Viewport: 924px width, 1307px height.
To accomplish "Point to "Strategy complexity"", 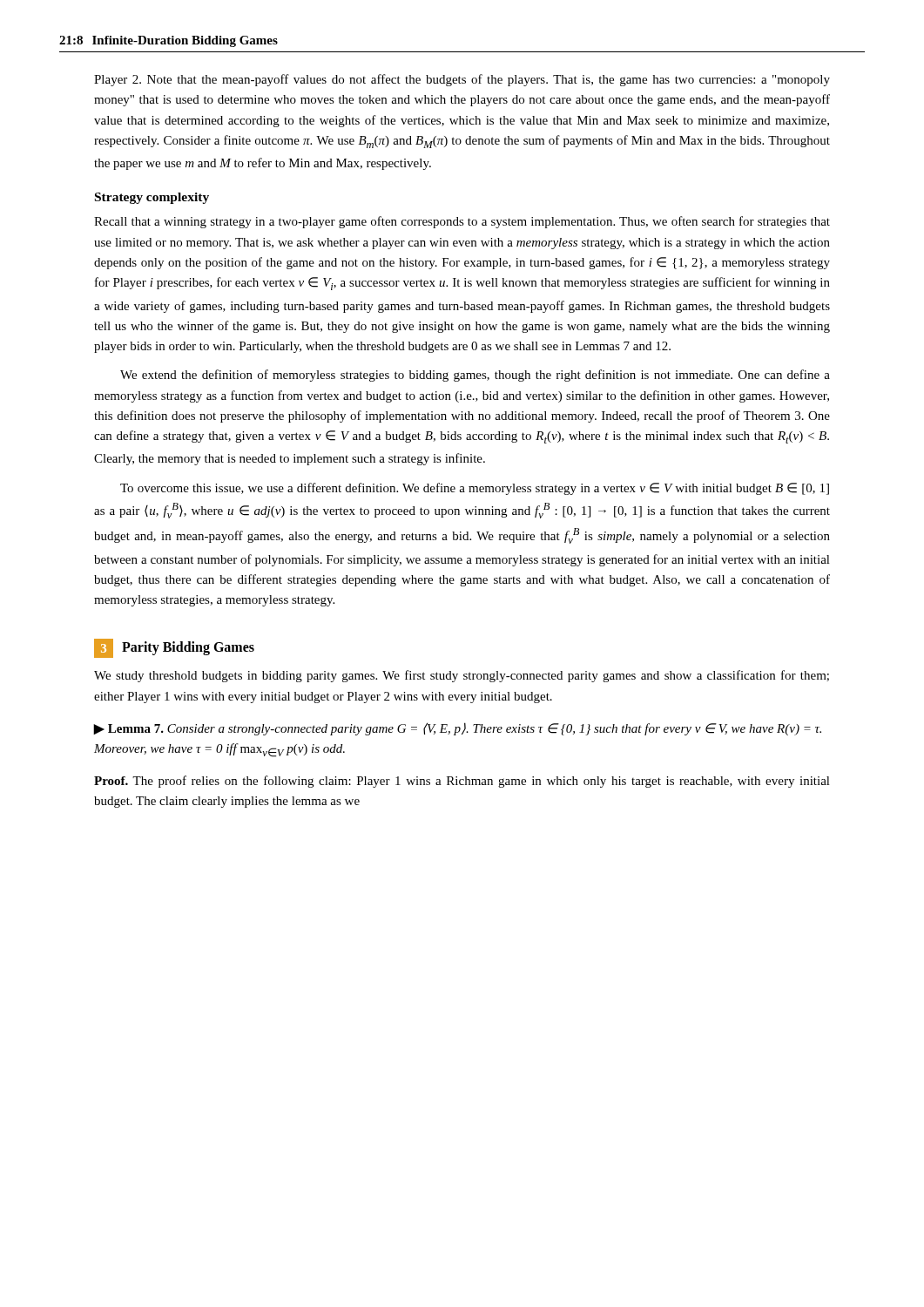I will [x=152, y=198].
